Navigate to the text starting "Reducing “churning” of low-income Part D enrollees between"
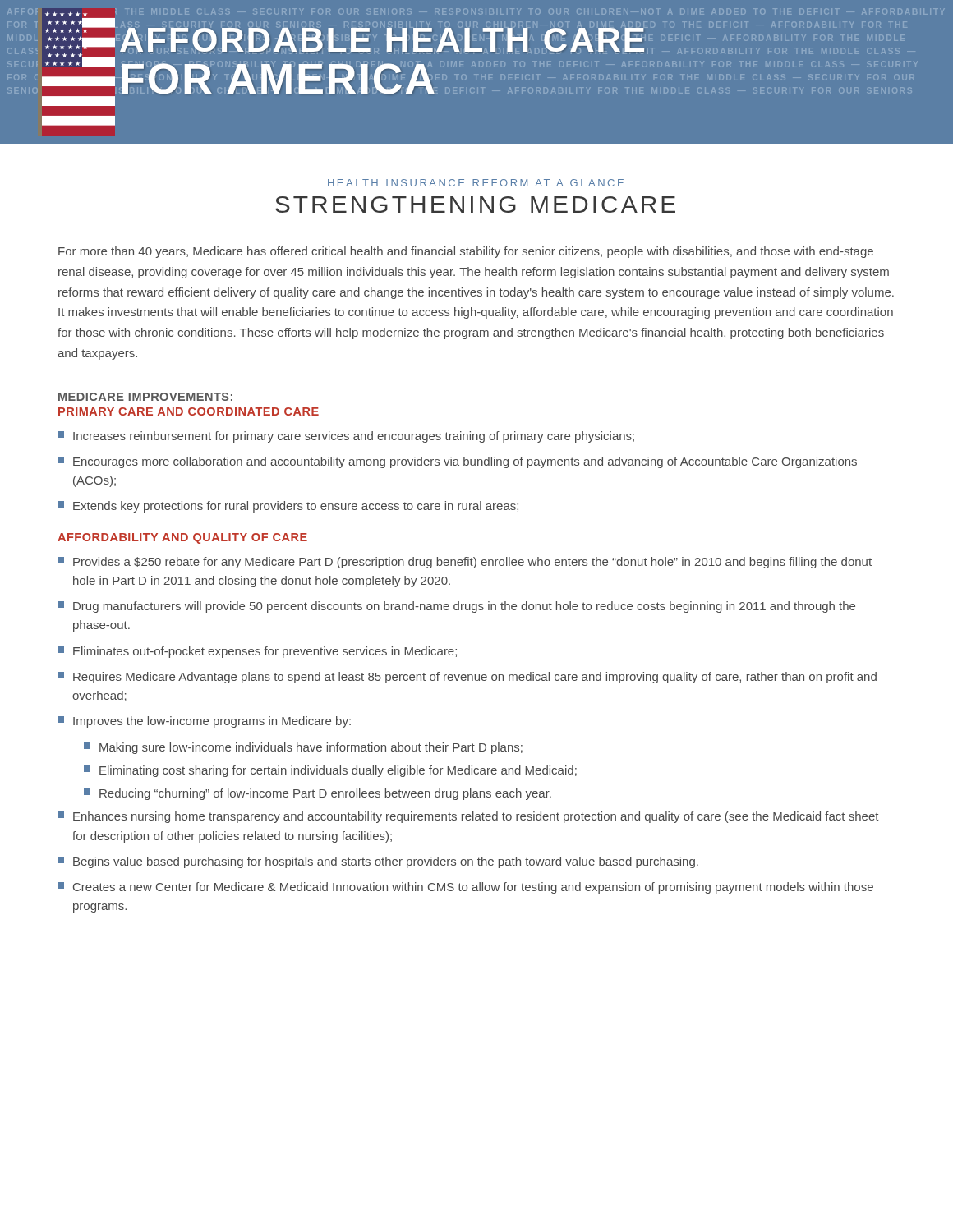Screen dimensions: 1232x953 point(318,793)
